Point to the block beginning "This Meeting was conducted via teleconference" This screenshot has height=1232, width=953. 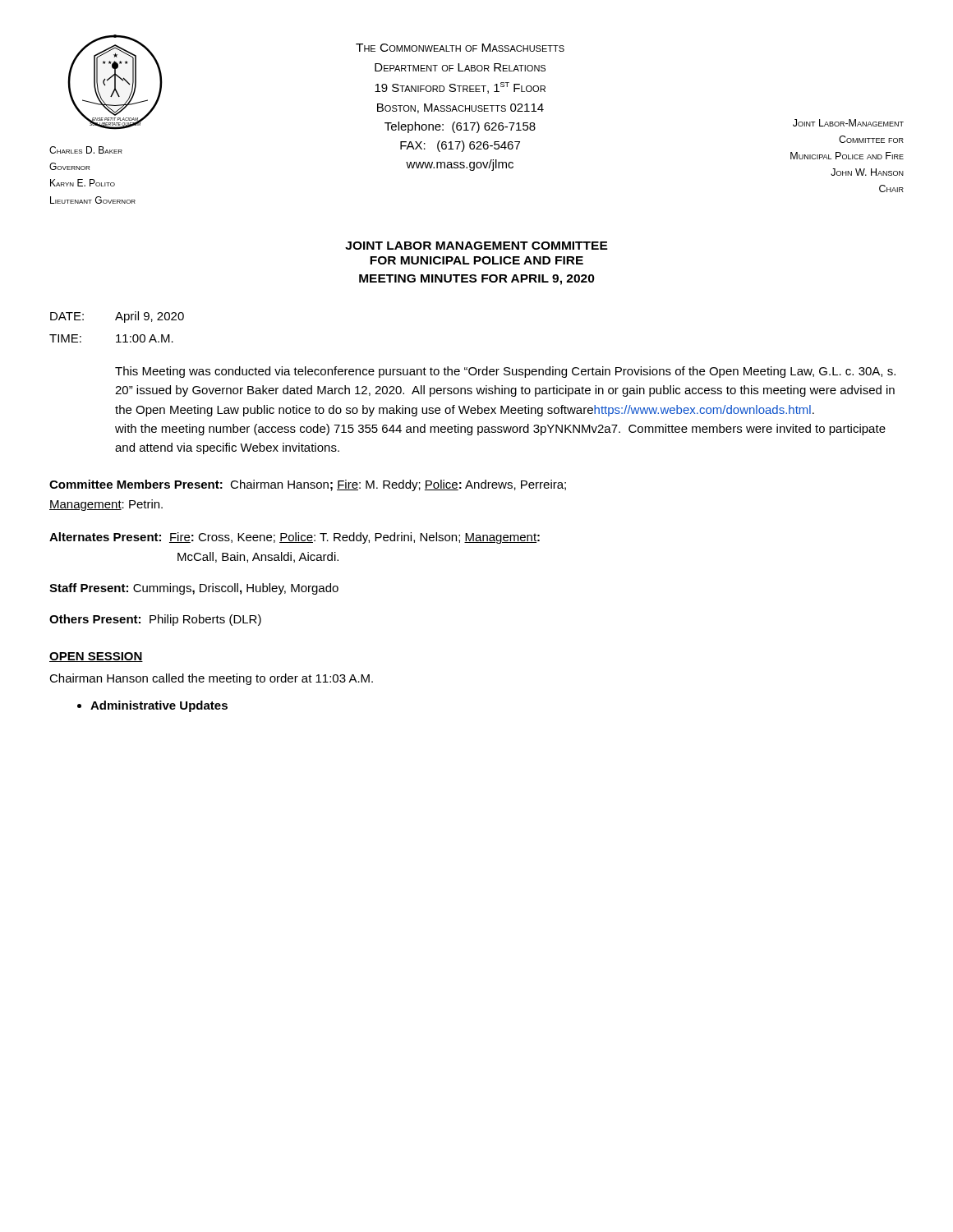(506, 409)
